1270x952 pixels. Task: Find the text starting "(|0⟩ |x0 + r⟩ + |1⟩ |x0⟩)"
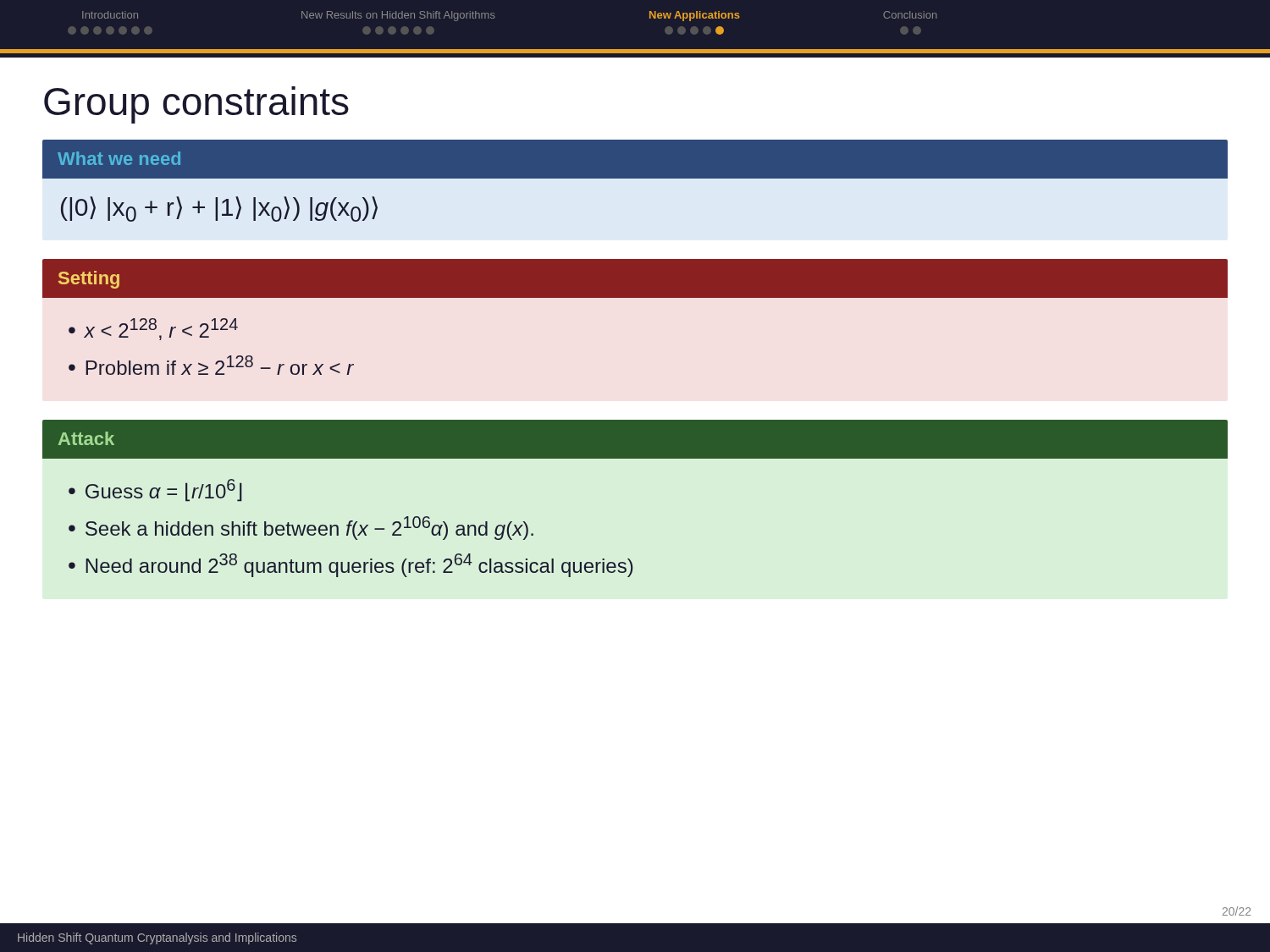[x=220, y=209]
